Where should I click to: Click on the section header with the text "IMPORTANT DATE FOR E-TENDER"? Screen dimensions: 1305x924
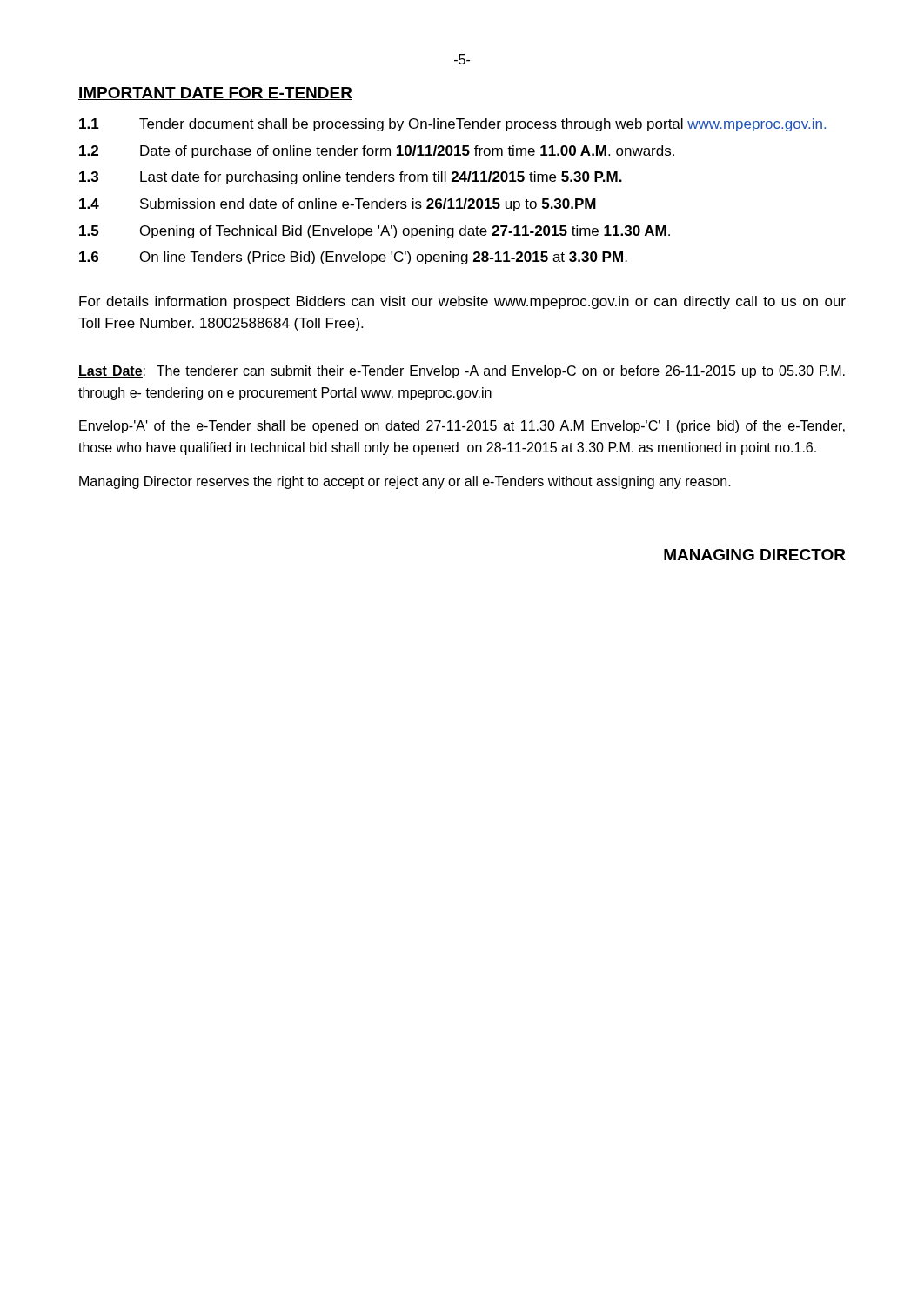(215, 93)
